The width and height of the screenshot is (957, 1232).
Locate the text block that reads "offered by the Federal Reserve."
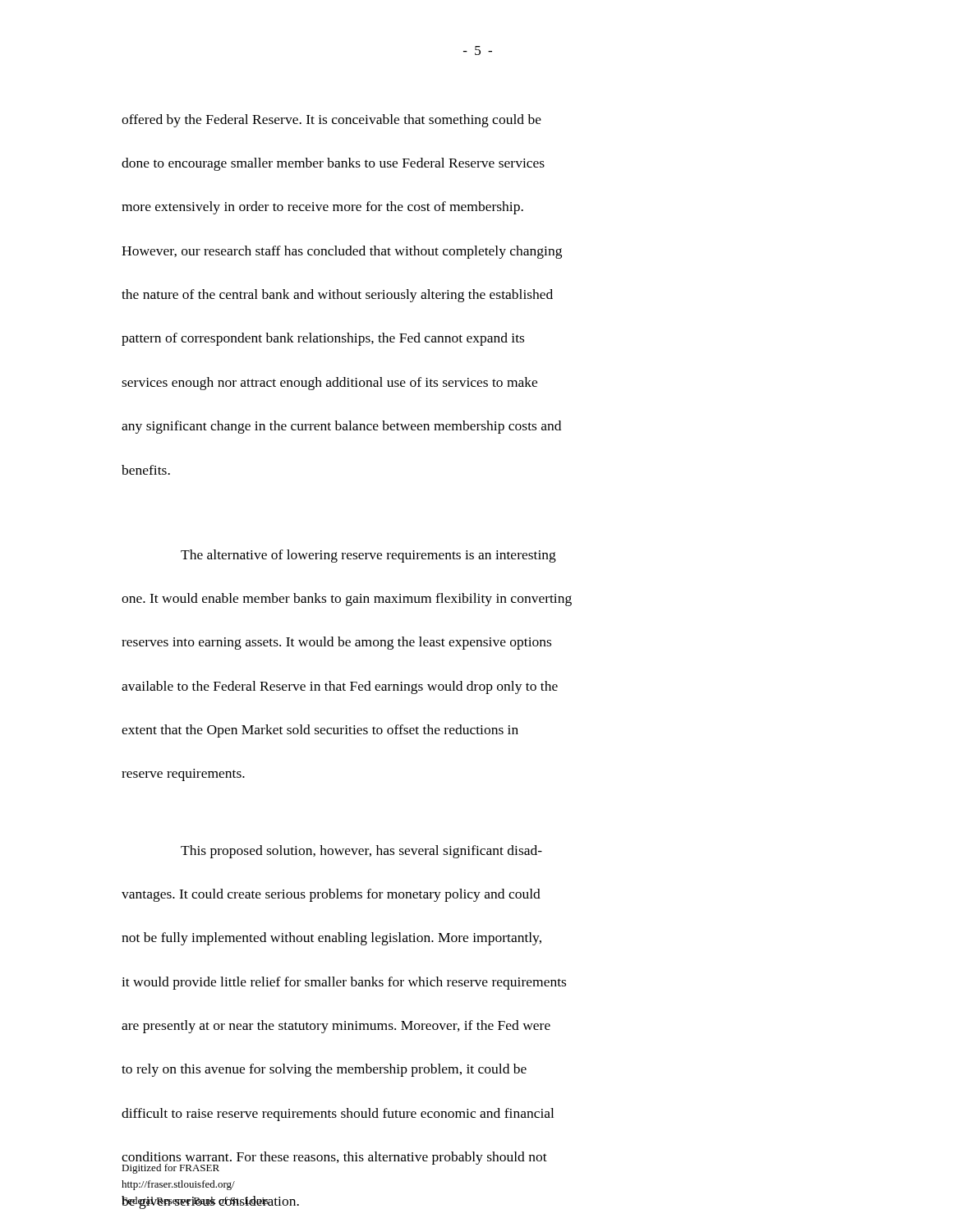pos(478,295)
